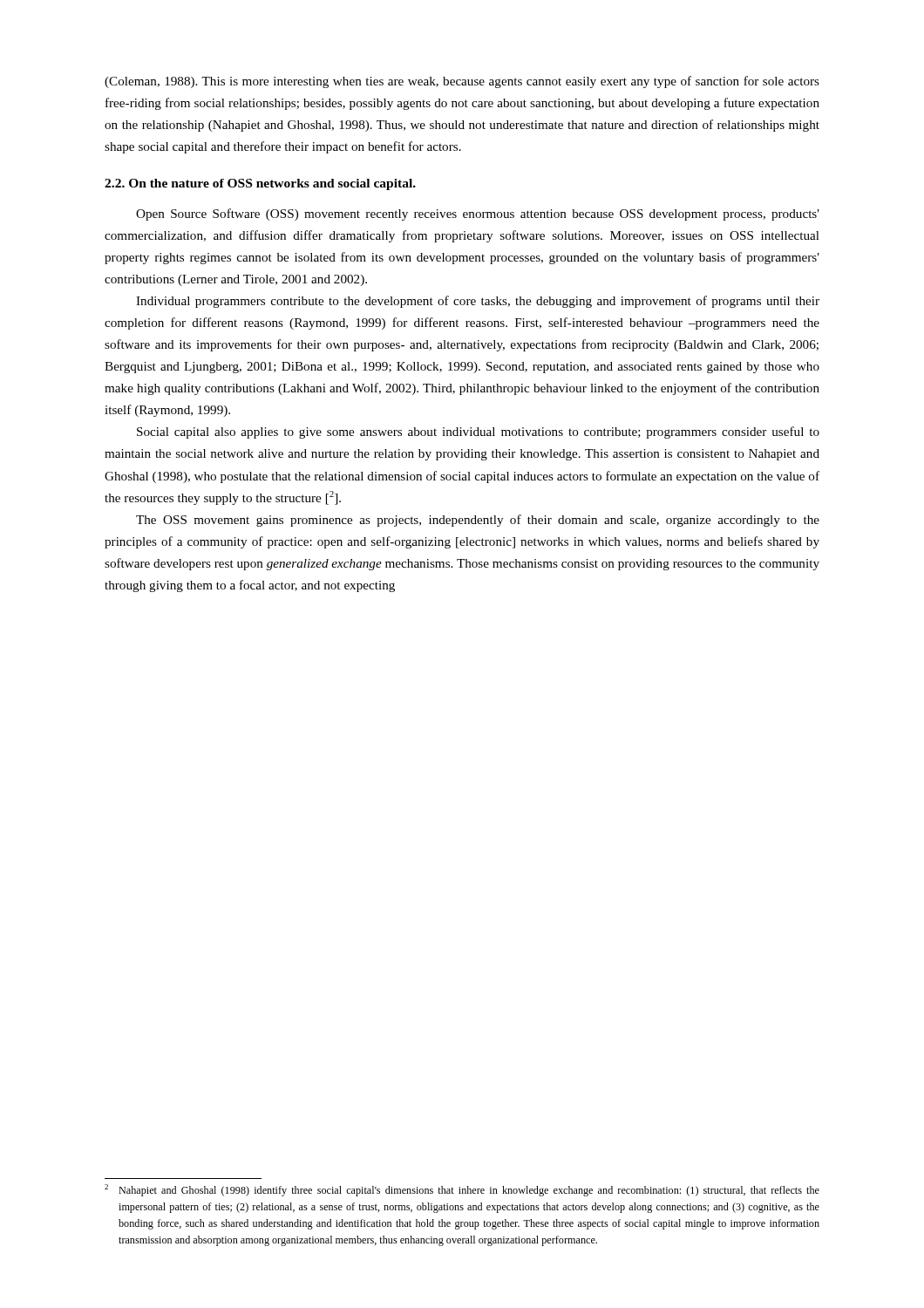Locate the block of text that opens with "Individual programmers contribute"
924x1308 pixels.
point(462,355)
